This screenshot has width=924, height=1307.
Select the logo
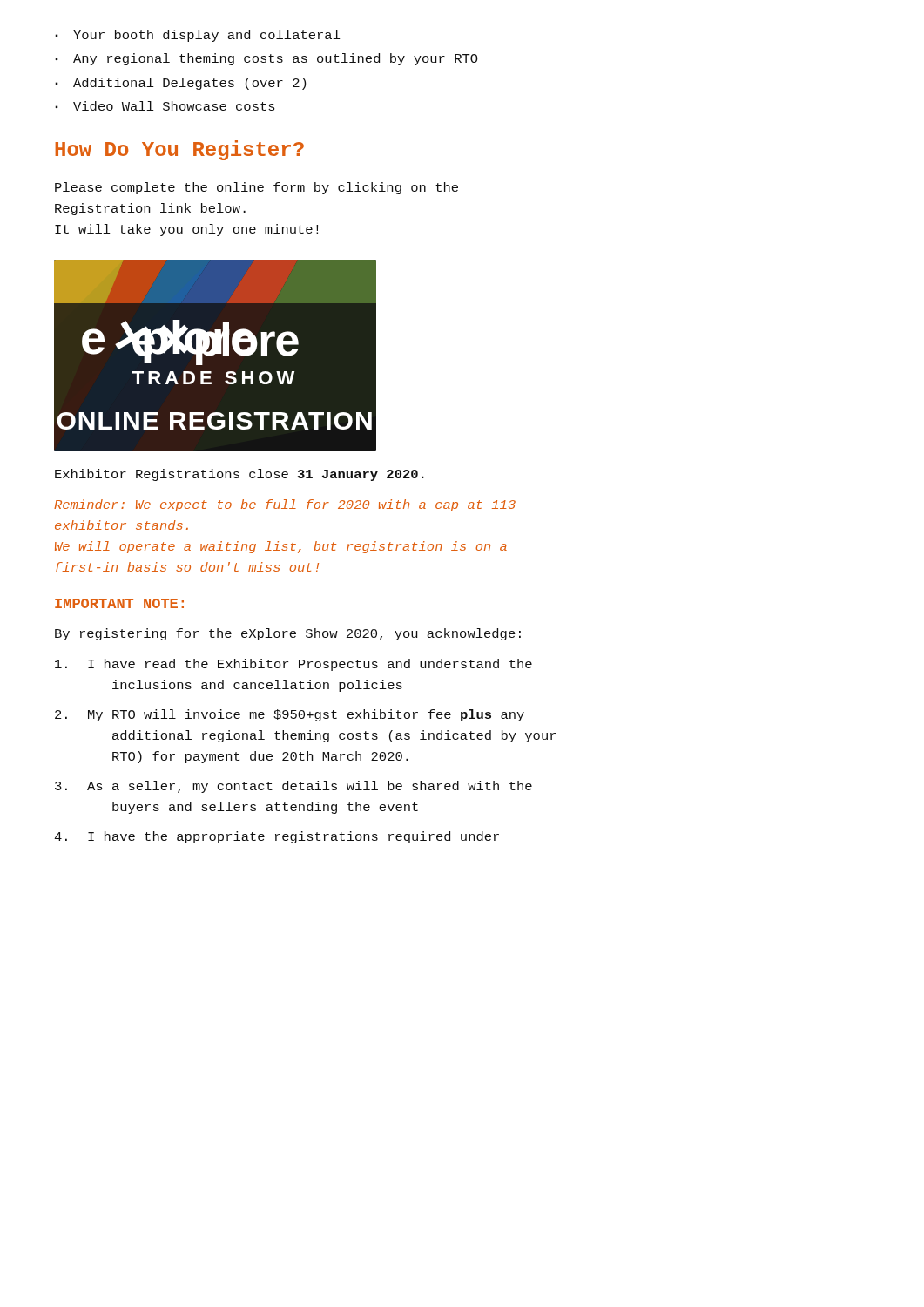[x=215, y=356]
